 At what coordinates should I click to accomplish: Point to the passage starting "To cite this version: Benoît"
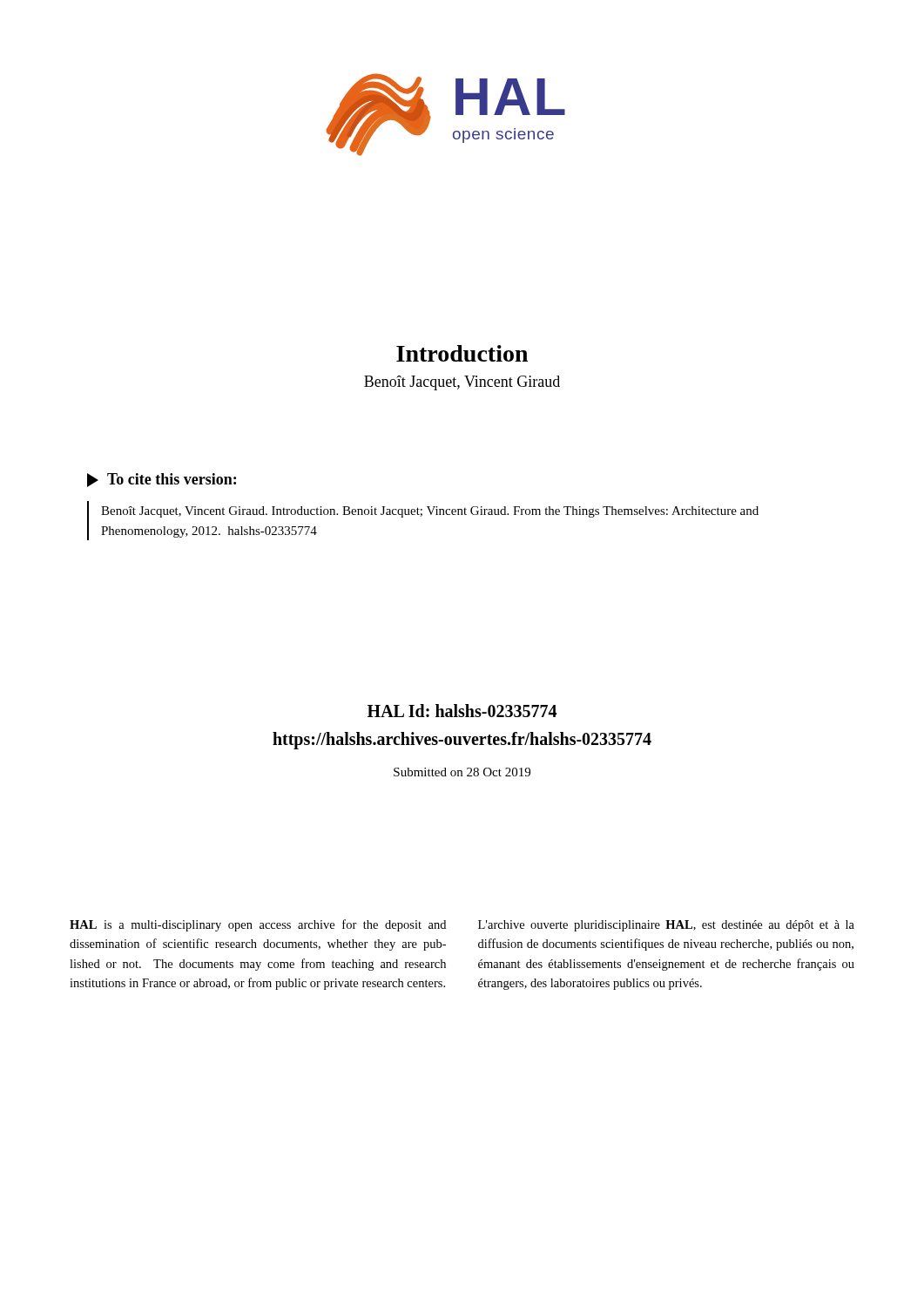coord(462,505)
